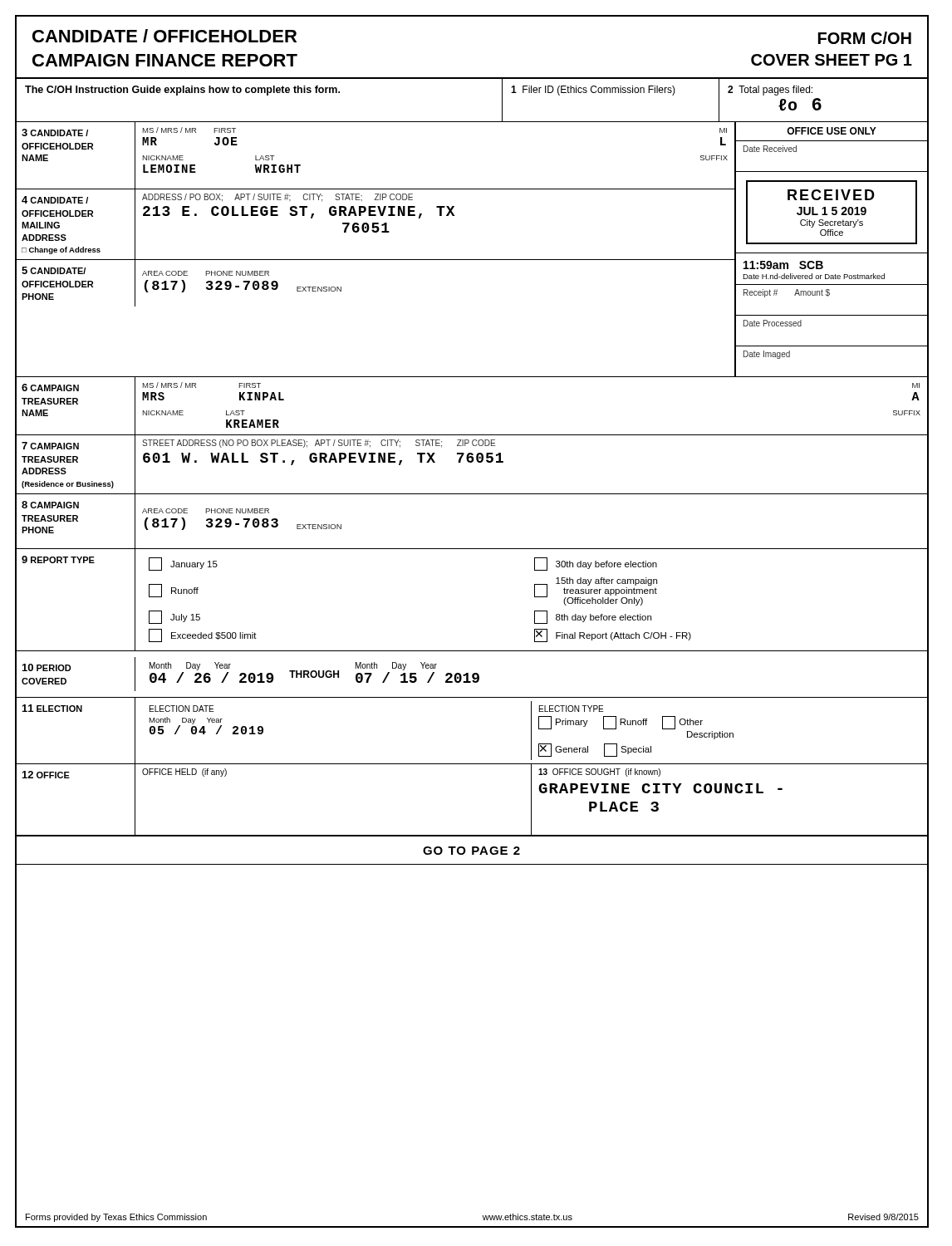Image resolution: width=952 pixels, height=1246 pixels.
Task: Find the text starting "OFFICE USE ONLY Date"
Action: 832,249
